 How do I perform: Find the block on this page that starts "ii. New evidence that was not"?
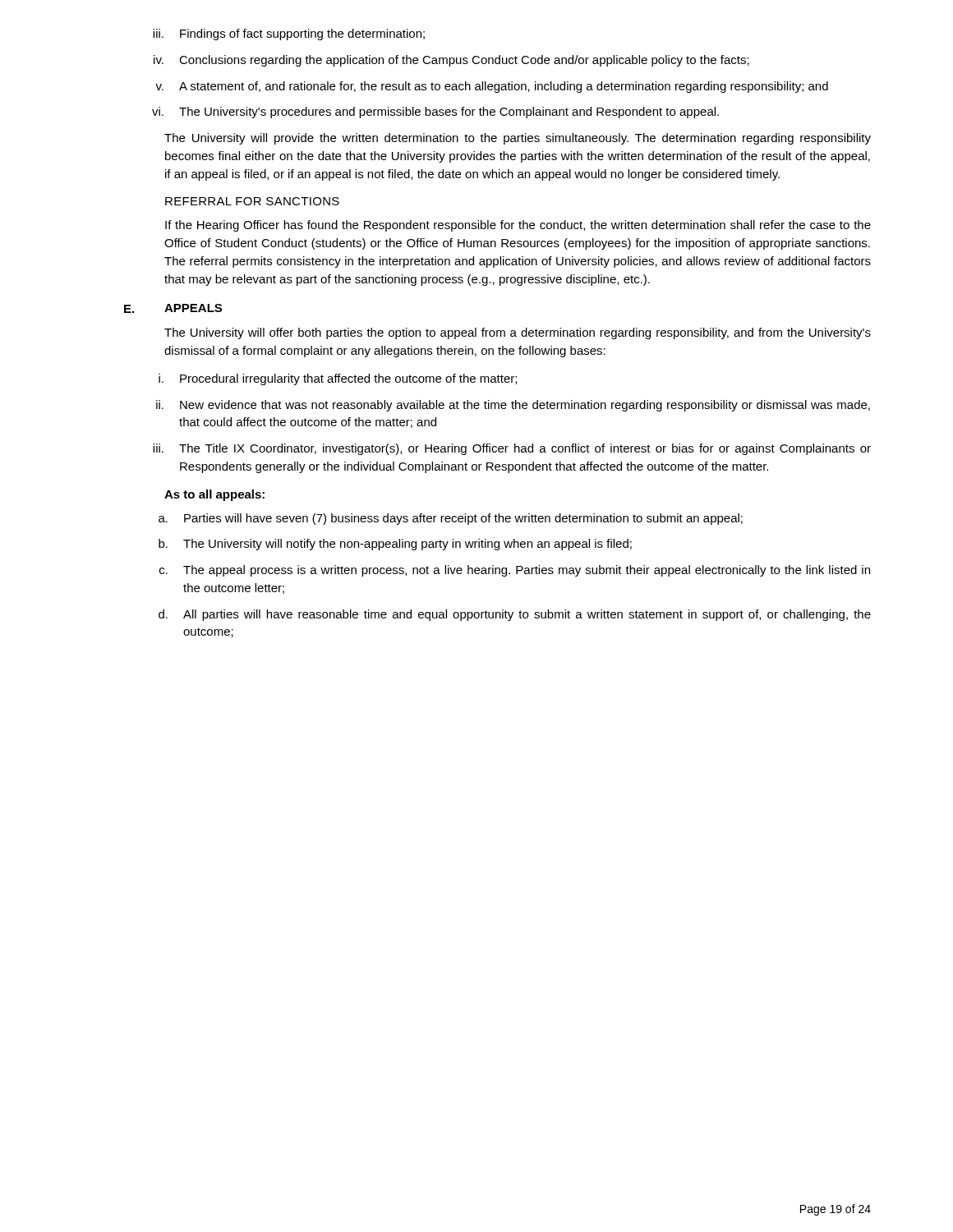coord(497,413)
